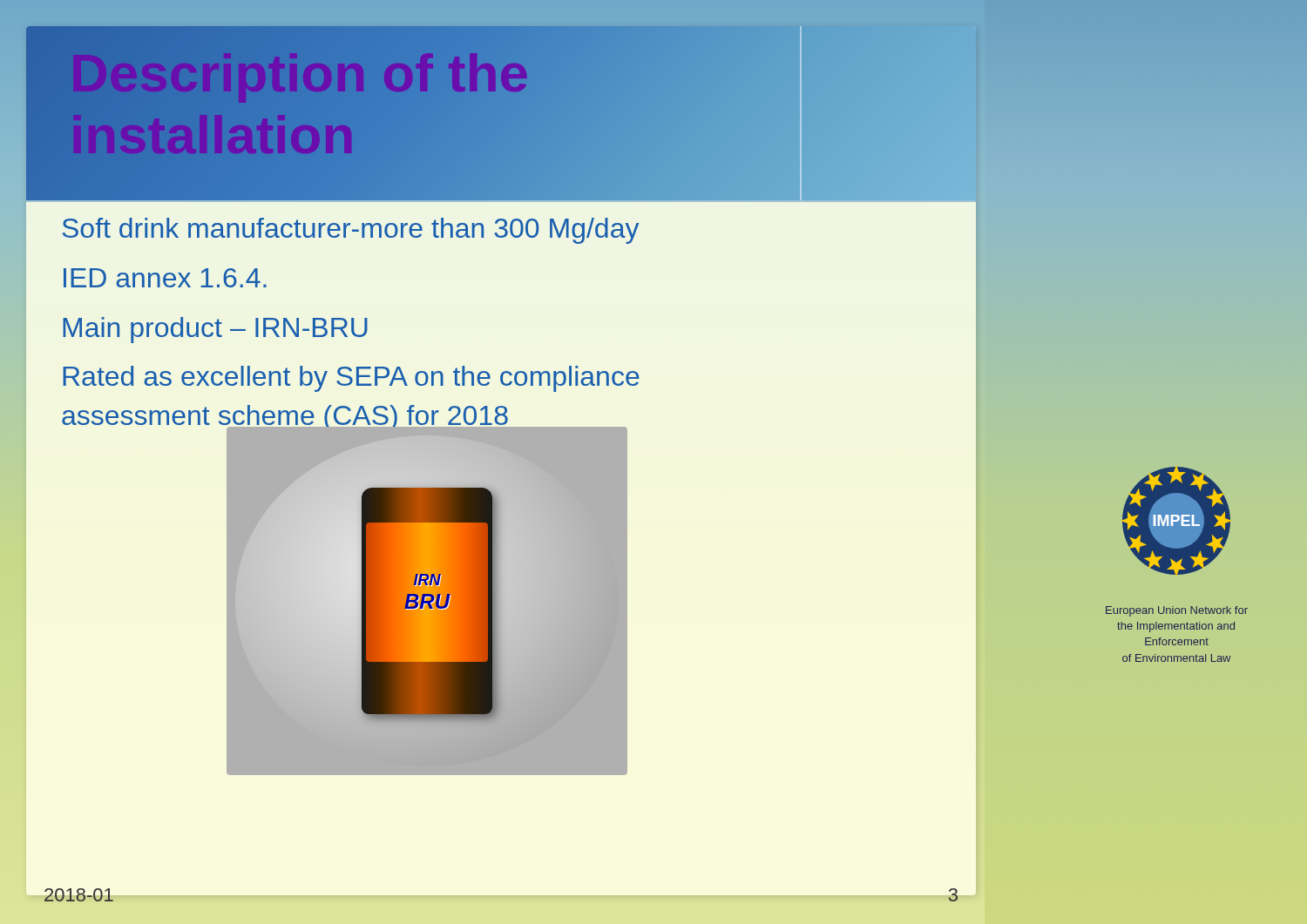Select the title with the text "Description of theinstallation"
1307x924 pixels.
pos(418,104)
